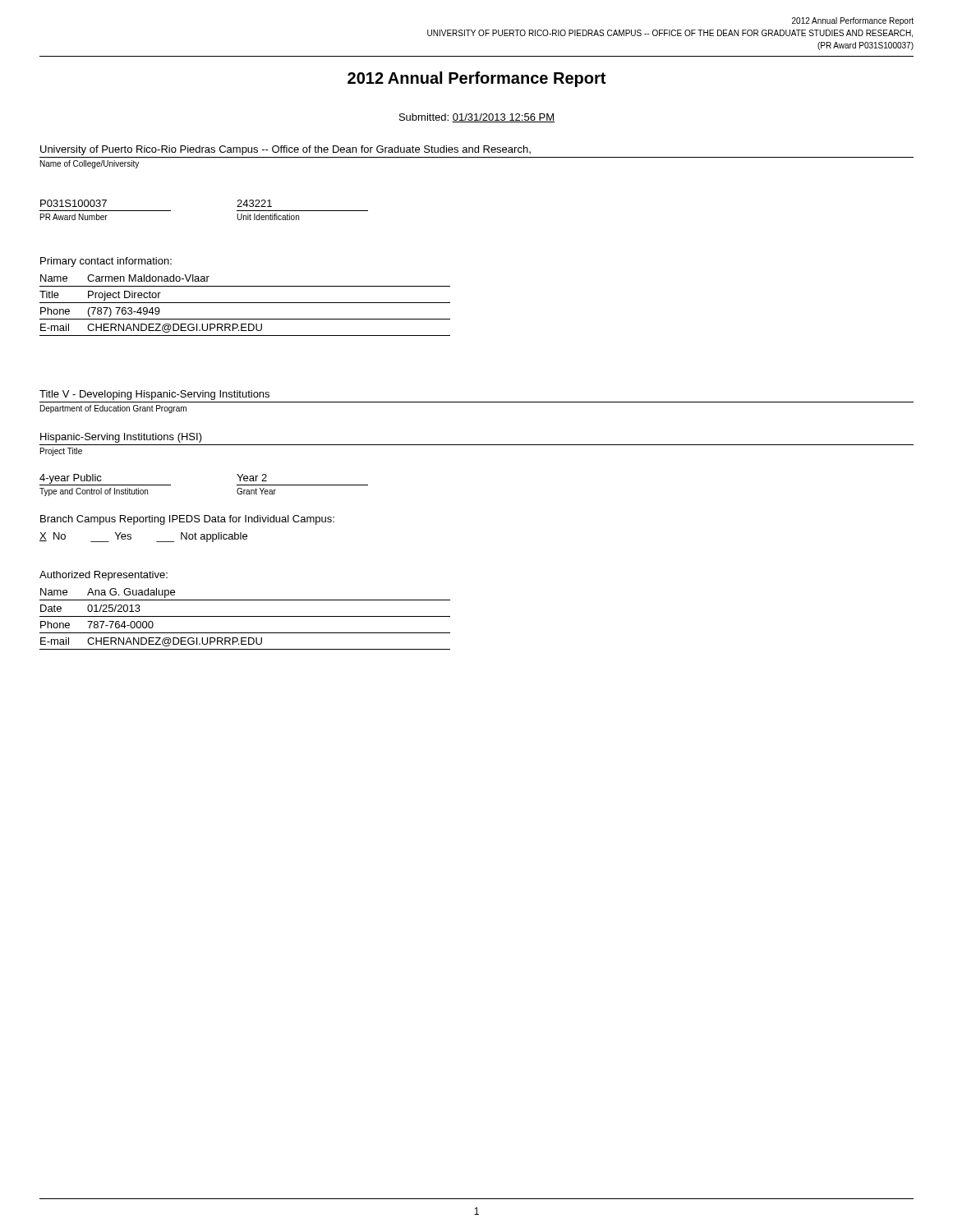953x1232 pixels.
Task: Click on the region starting "Title V - Developing Hispanic-Serving Institutions Department of"
Action: [x=476, y=400]
